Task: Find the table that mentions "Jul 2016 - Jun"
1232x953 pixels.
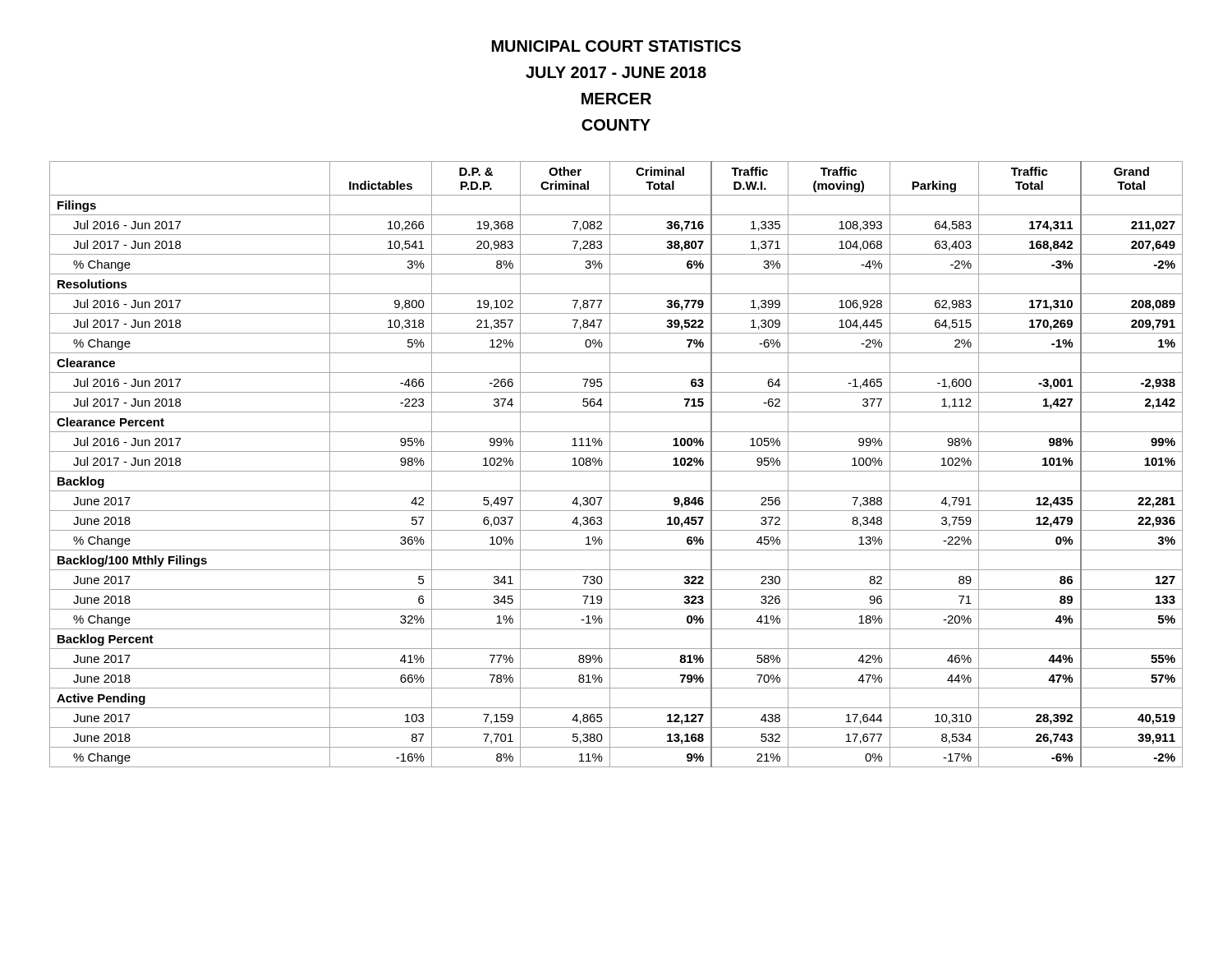Action: click(x=616, y=464)
